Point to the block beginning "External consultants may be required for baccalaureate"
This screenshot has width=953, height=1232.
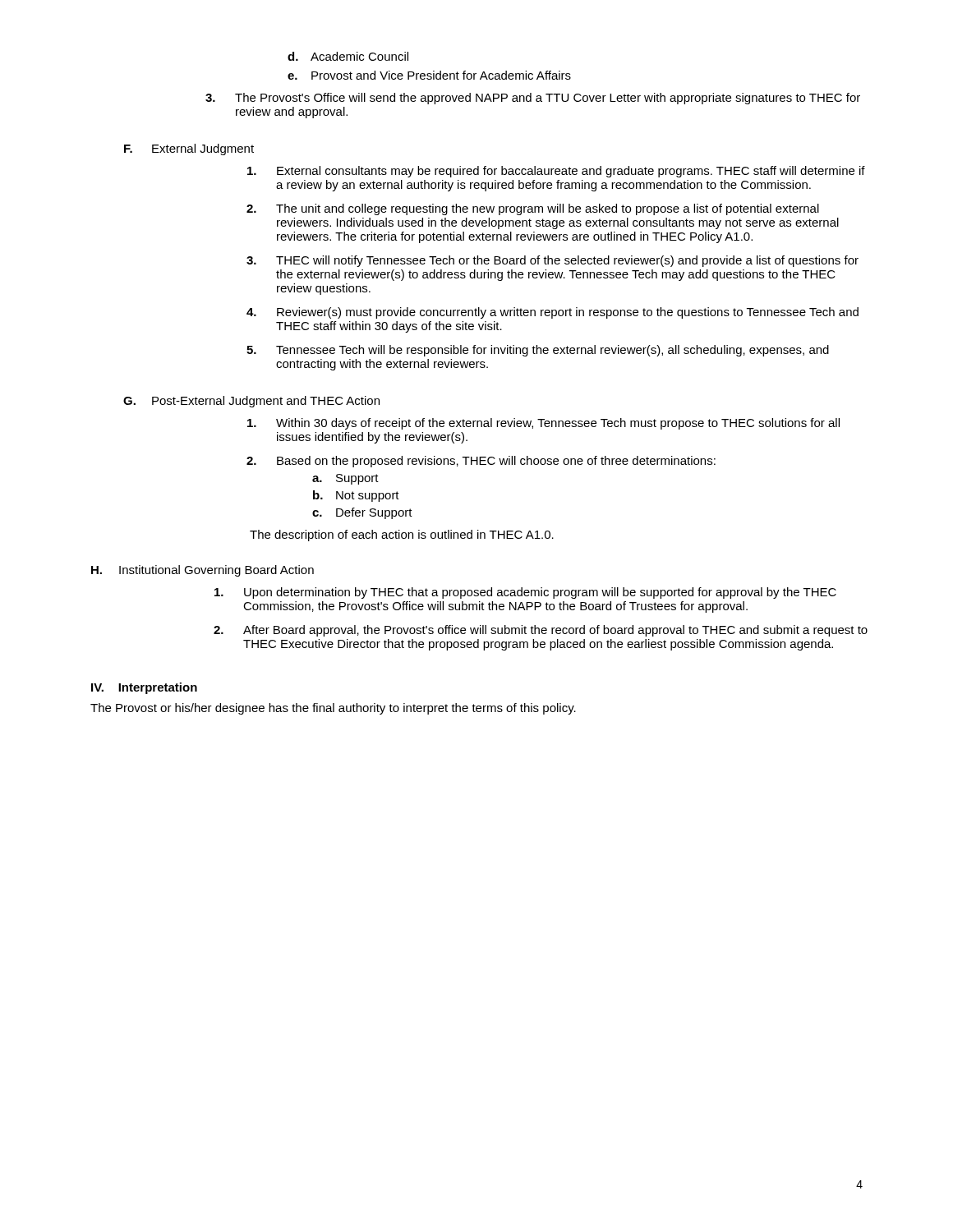559,177
